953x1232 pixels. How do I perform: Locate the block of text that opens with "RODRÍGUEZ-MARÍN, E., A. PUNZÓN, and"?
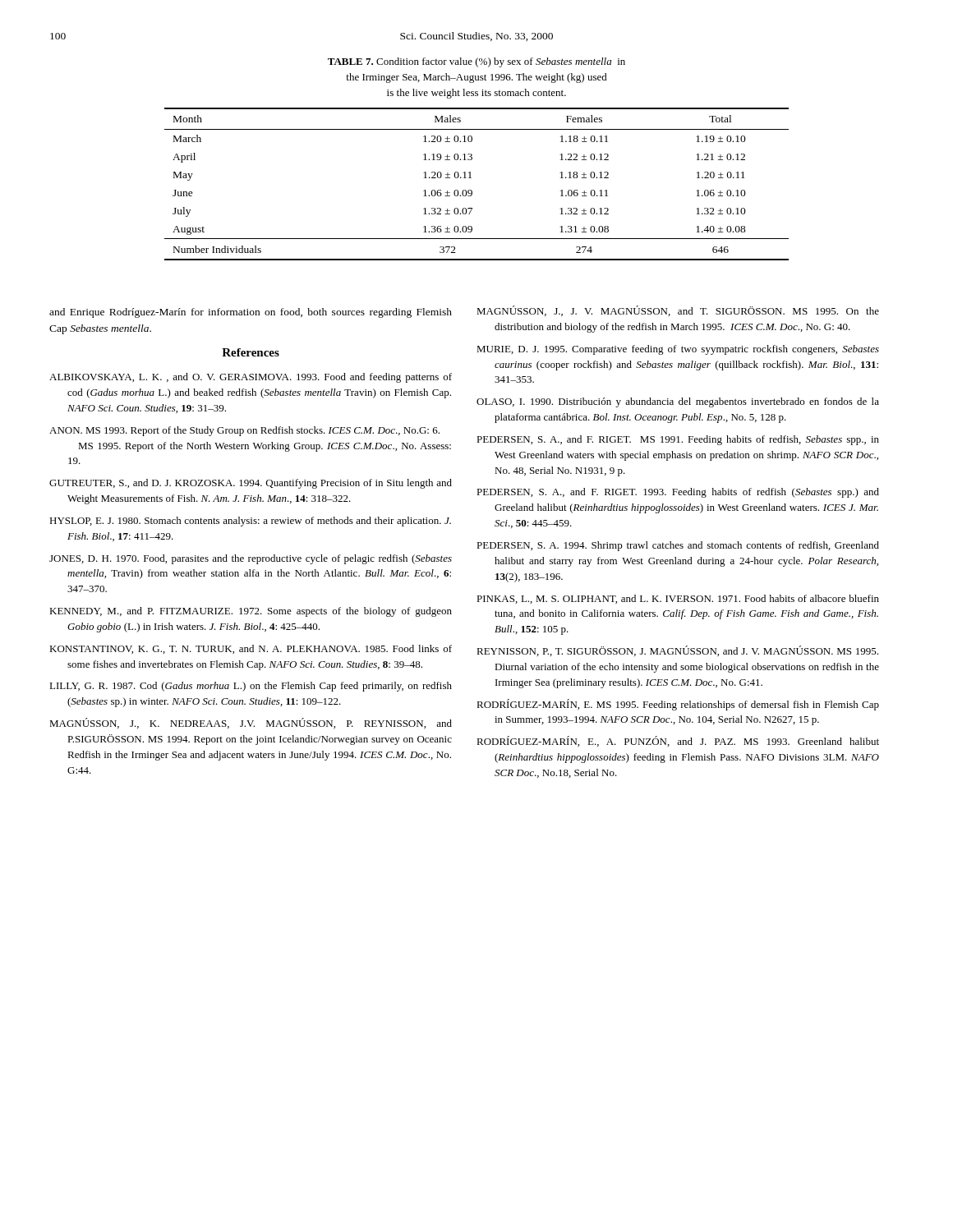[x=678, y=757]
